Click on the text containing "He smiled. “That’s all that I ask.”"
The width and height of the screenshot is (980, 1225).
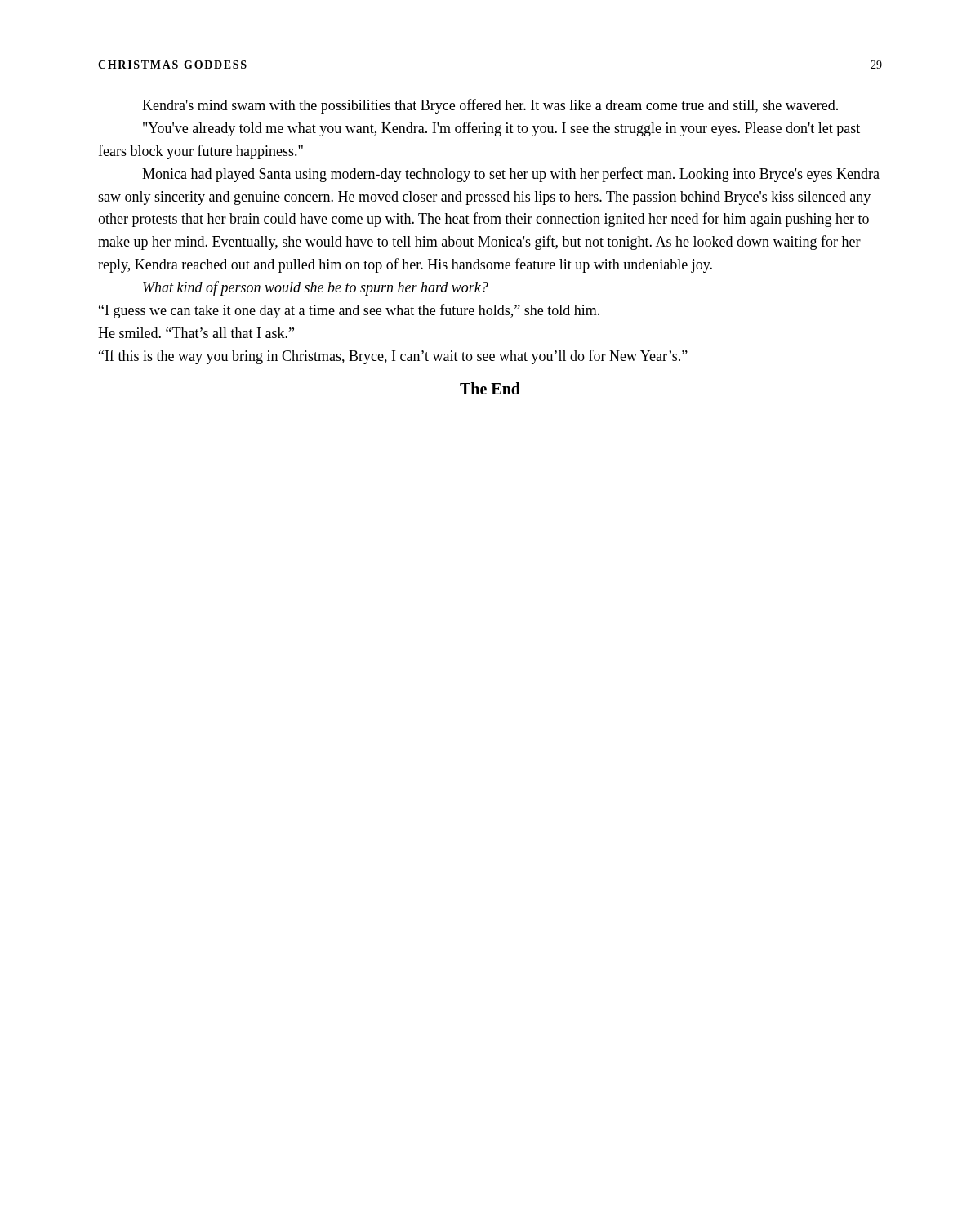pyautogui.click(x=196, y=333)
